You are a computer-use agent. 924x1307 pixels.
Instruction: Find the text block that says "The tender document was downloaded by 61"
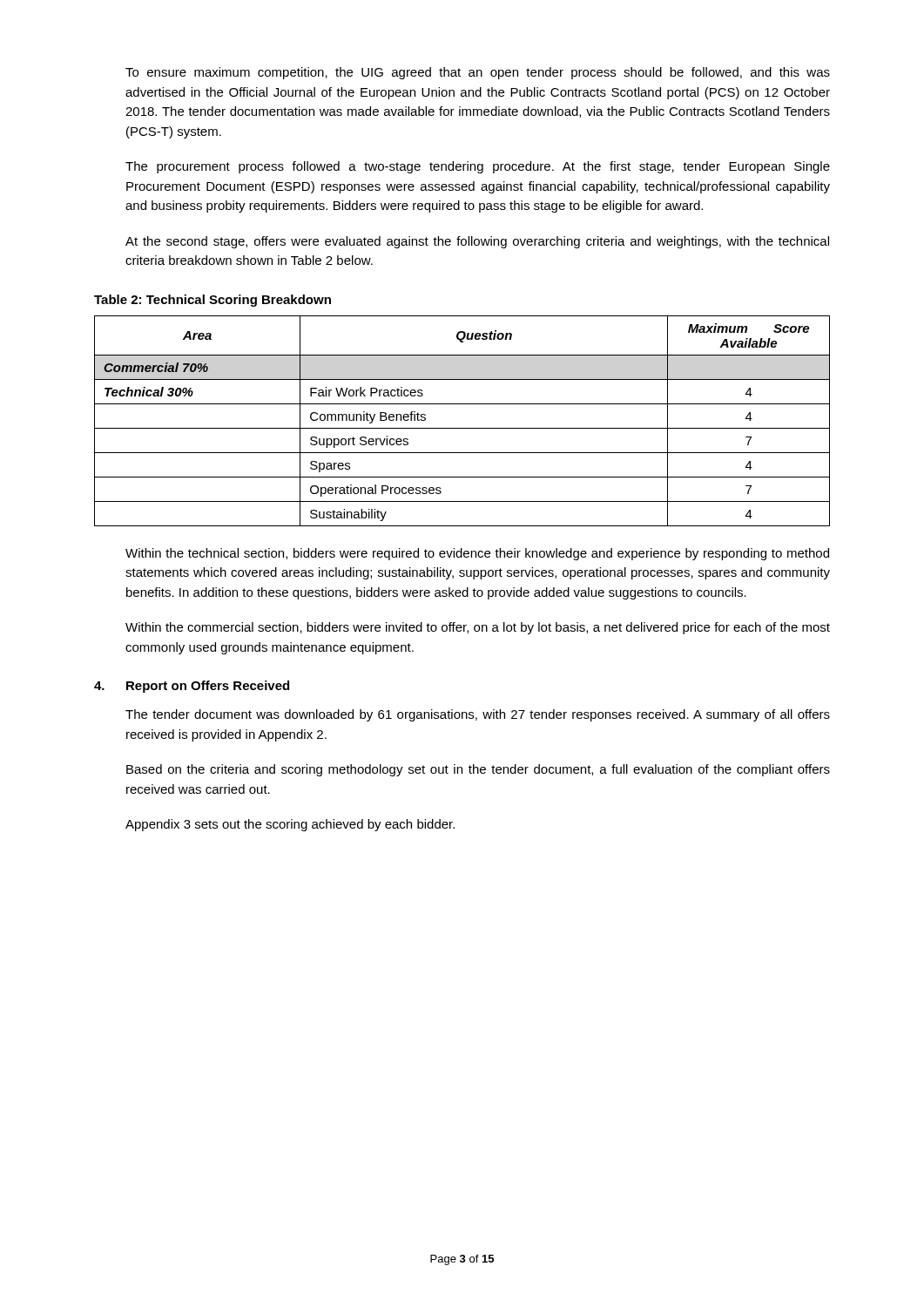tap(478, 724)
